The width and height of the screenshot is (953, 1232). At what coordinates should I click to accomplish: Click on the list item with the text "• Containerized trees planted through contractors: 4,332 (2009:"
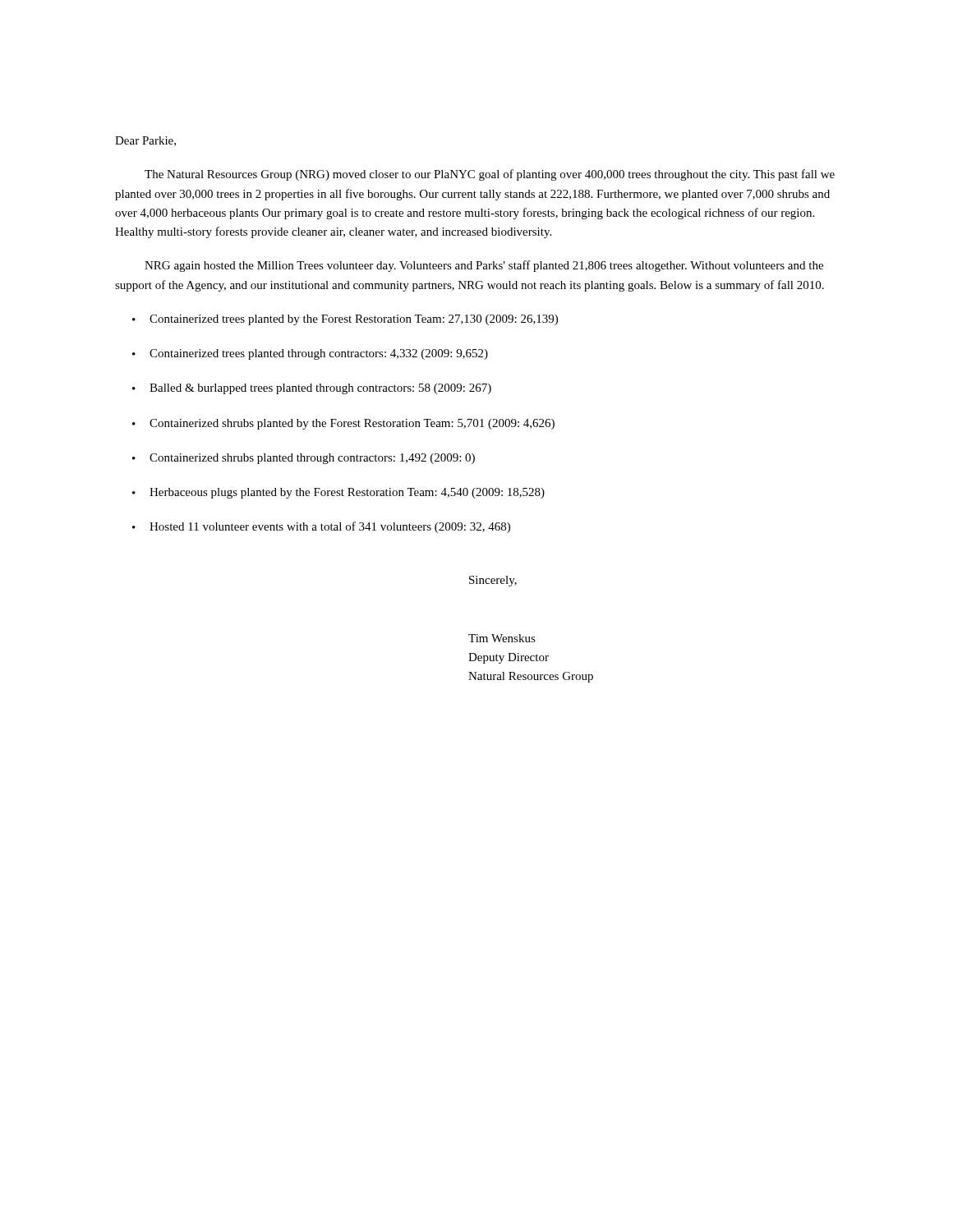pos(485,354)
